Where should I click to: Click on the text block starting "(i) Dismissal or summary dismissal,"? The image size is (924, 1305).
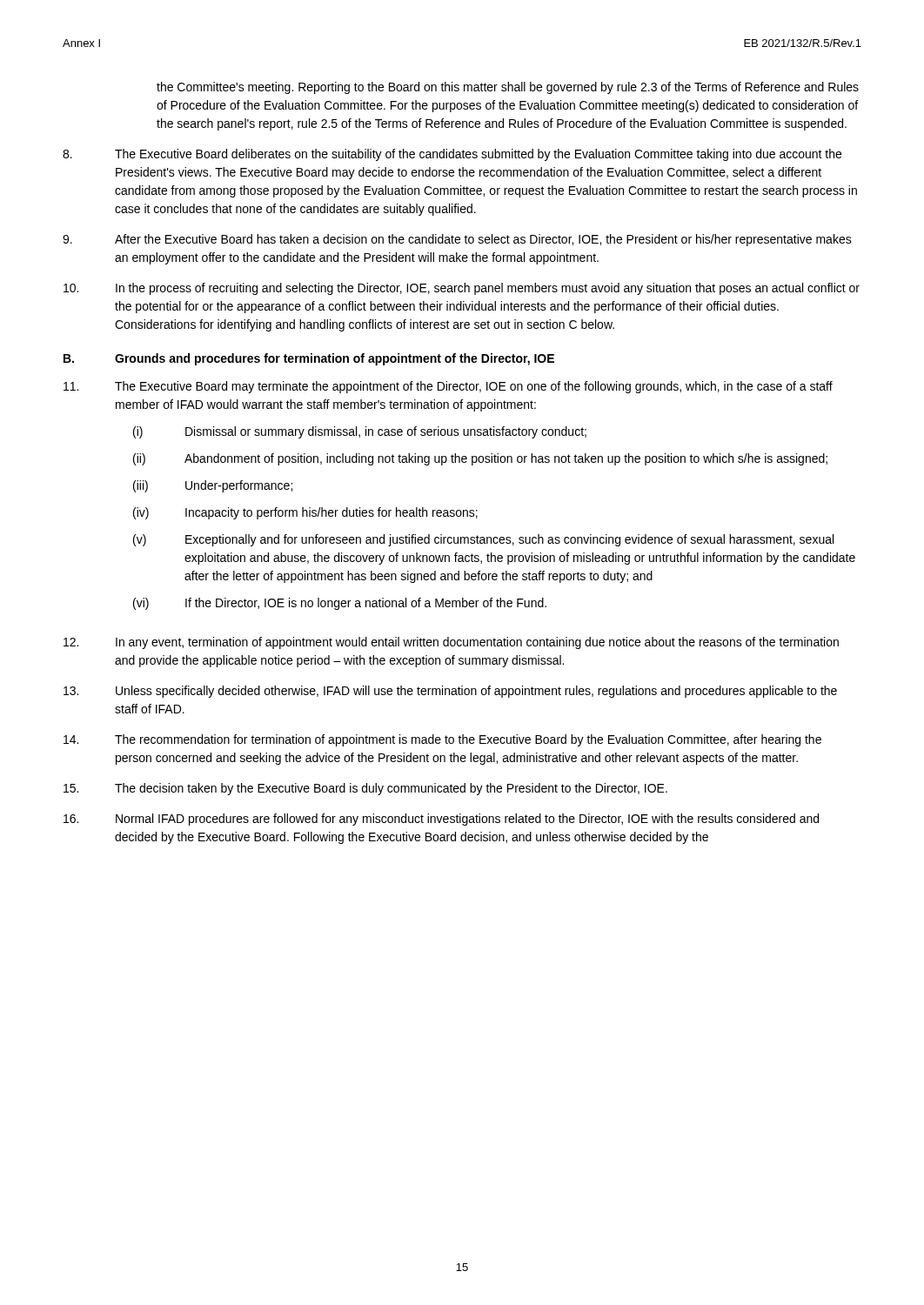pyautogui.click(x=488, y=432)
